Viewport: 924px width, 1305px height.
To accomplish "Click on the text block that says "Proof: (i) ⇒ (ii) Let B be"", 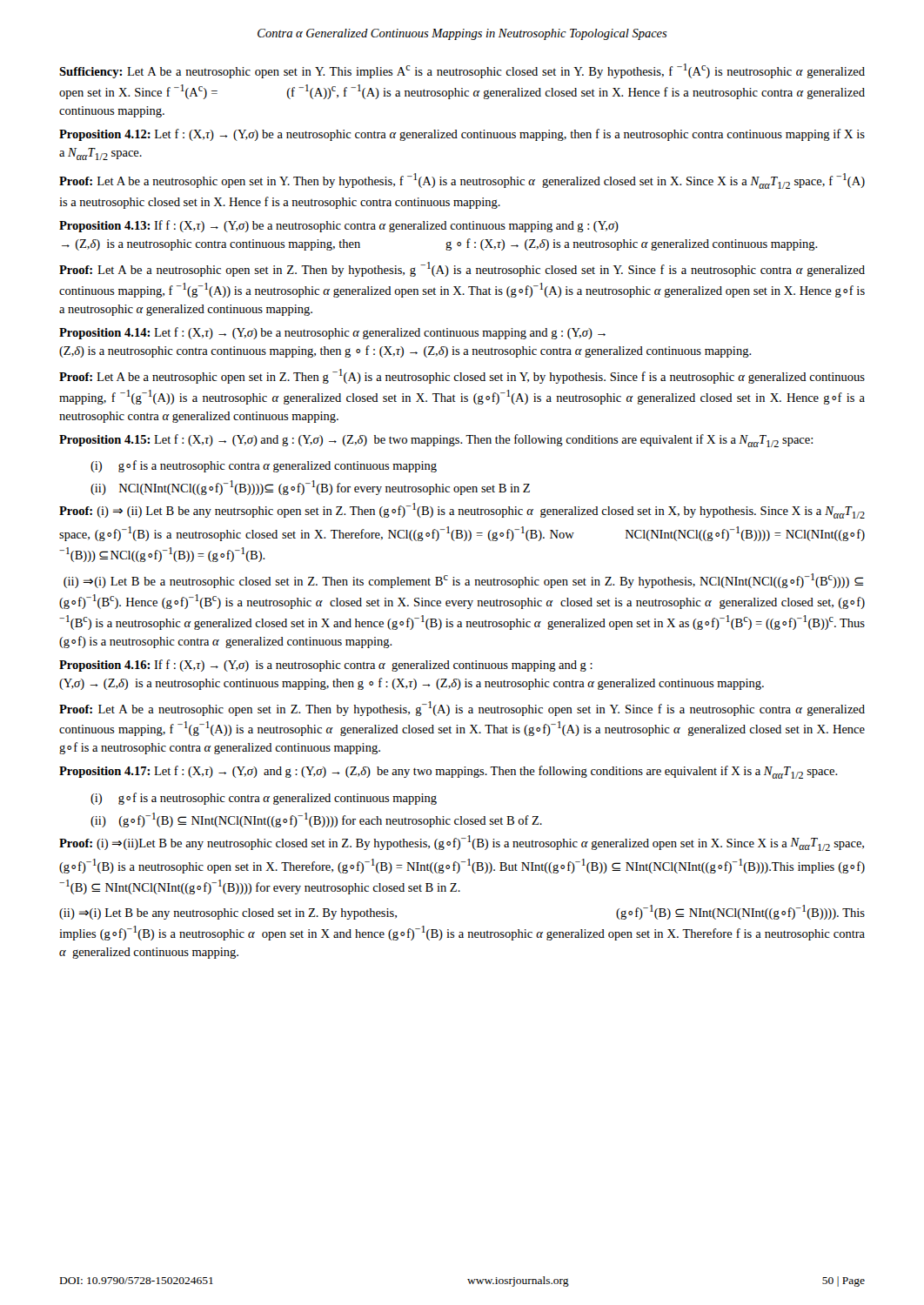I will (x=462, y=575).
